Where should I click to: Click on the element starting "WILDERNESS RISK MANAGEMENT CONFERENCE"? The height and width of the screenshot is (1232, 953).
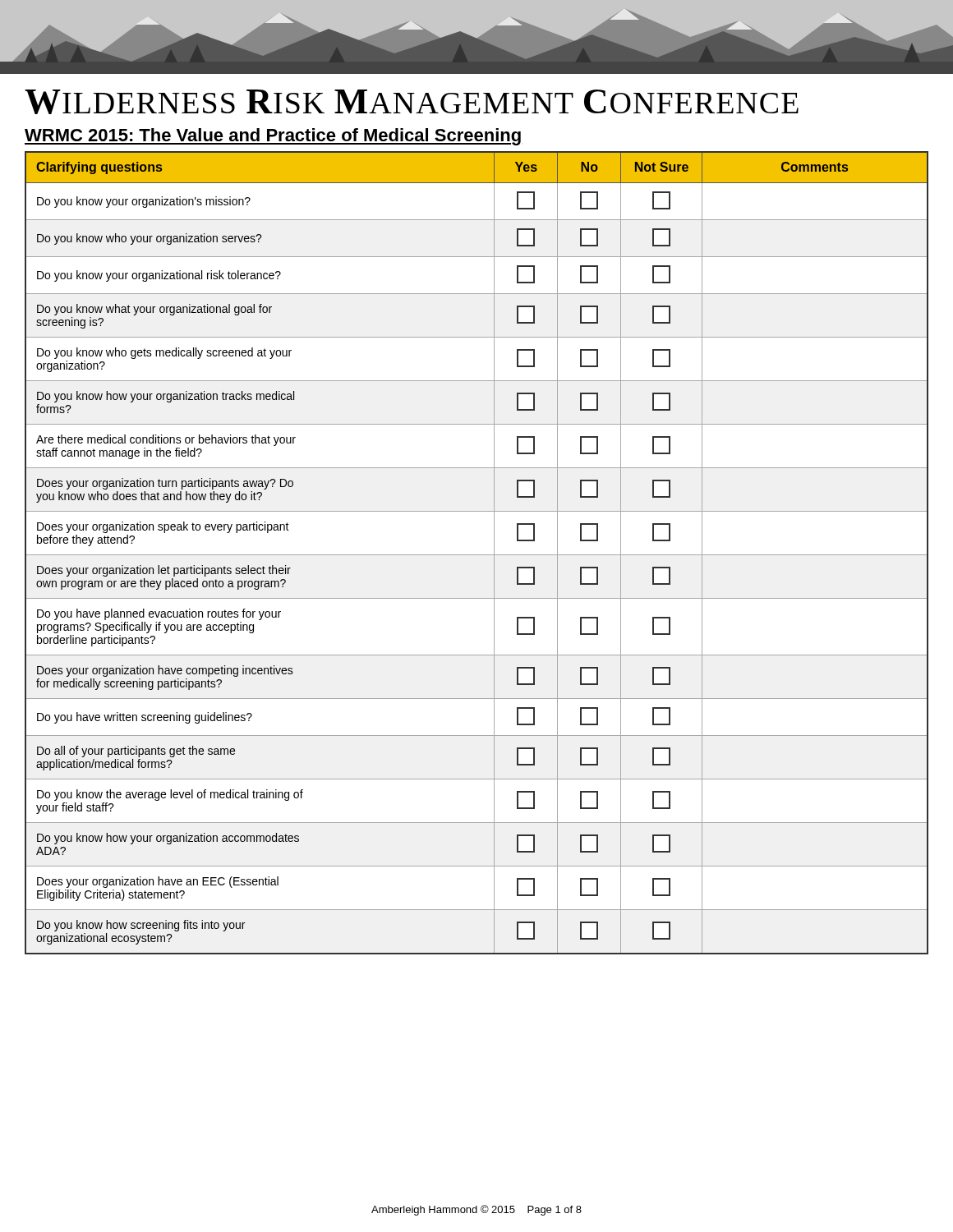[476, 102]
